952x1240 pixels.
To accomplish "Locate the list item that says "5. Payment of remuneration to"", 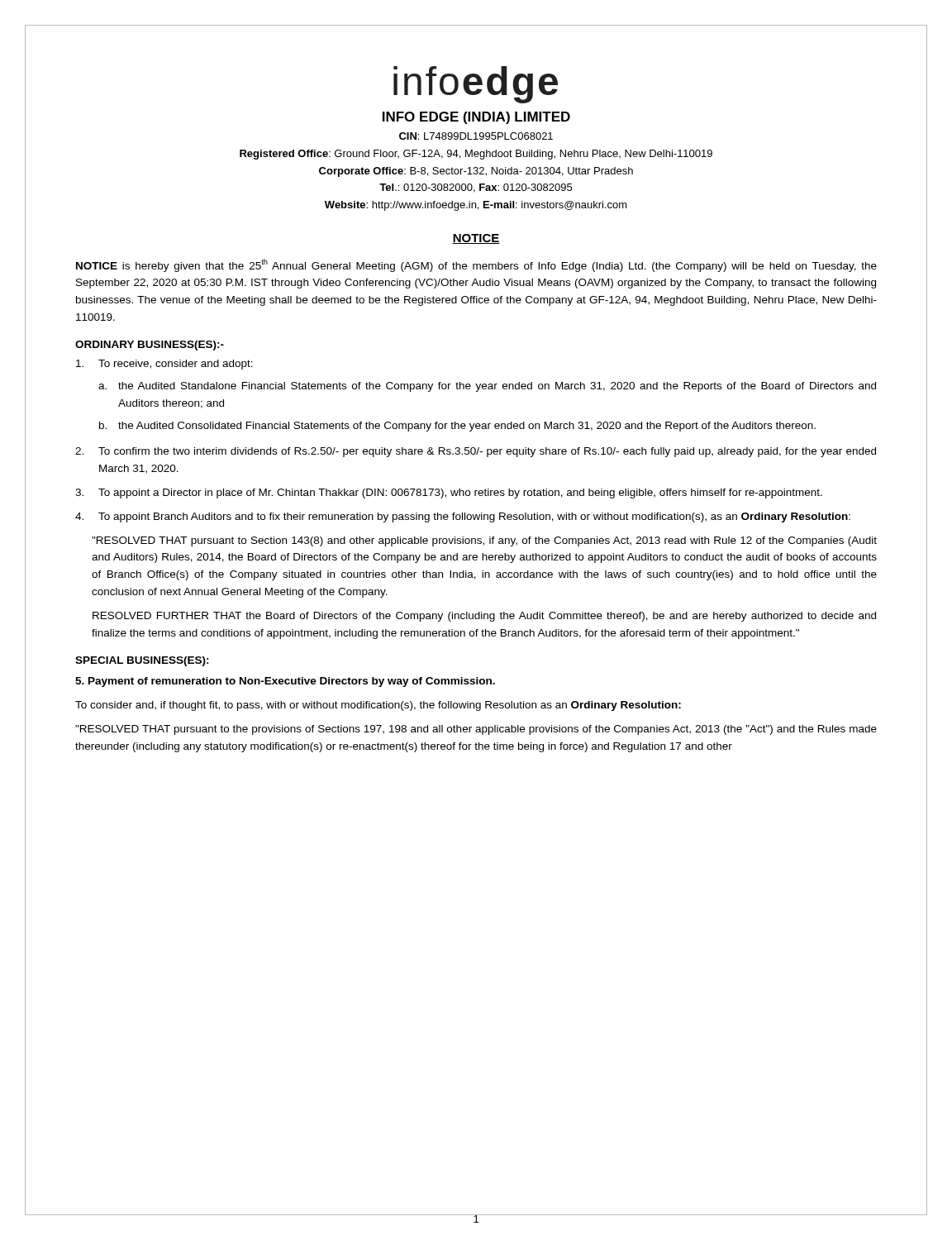I will point(285,681).
